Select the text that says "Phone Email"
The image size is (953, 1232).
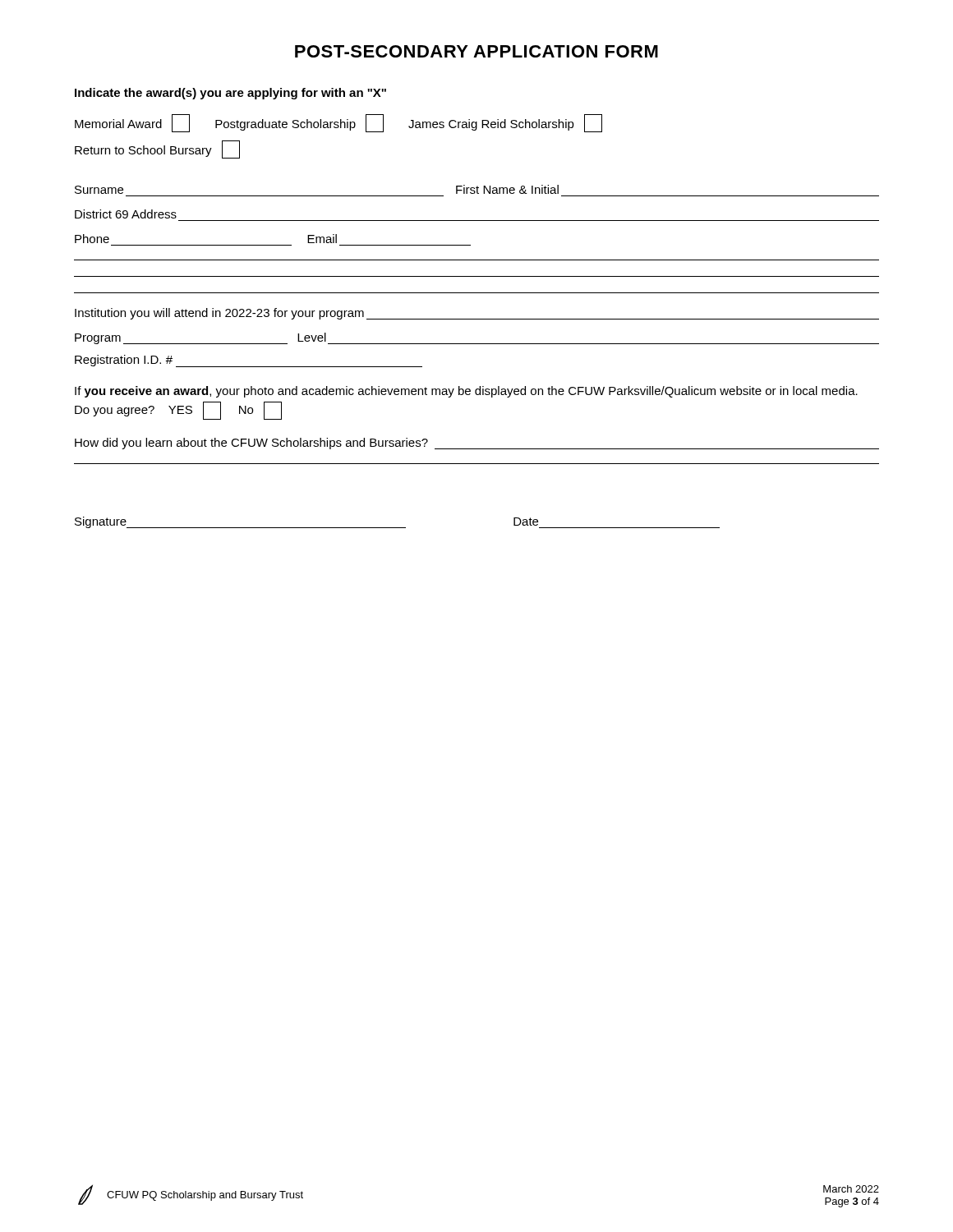coord(476,238)
